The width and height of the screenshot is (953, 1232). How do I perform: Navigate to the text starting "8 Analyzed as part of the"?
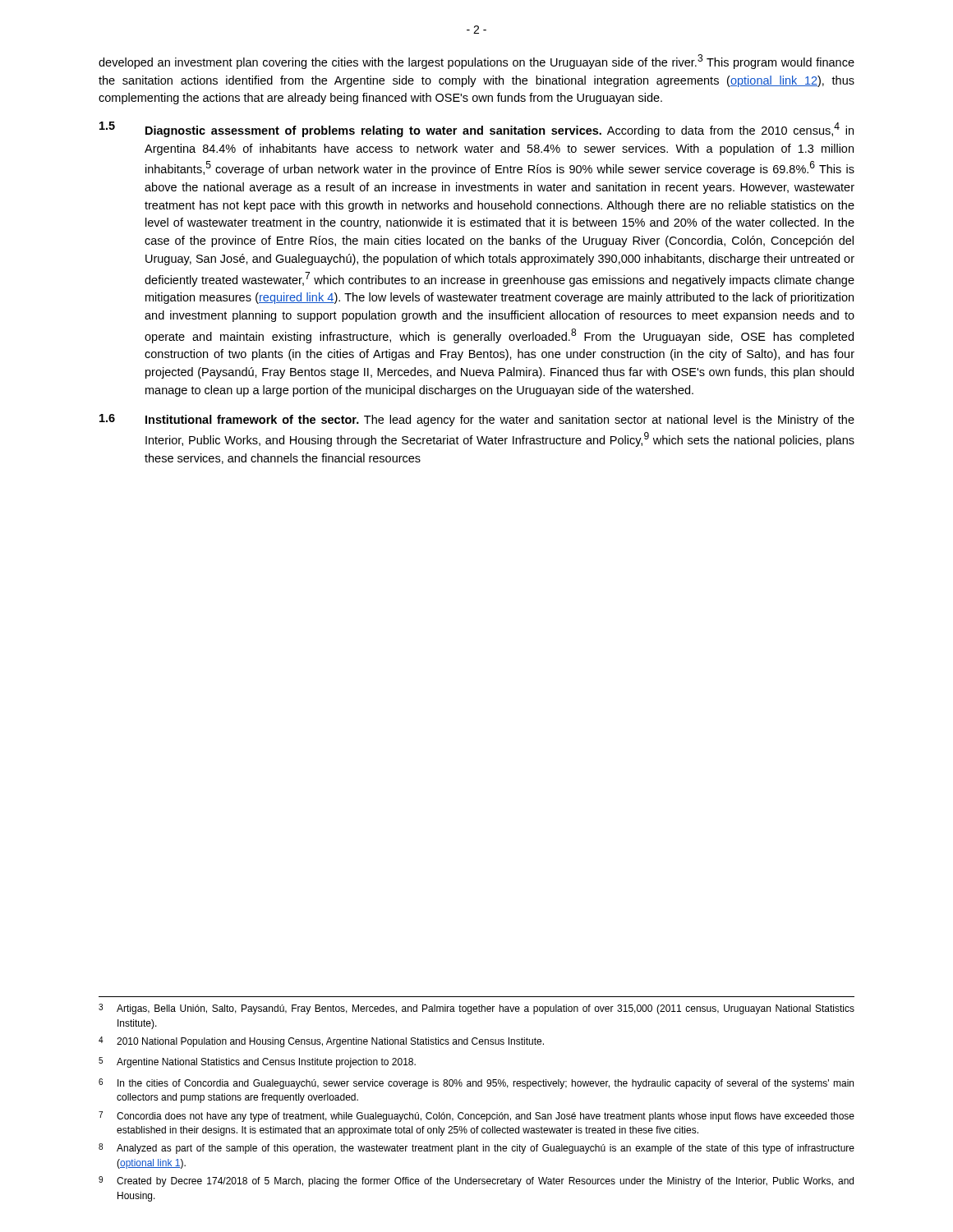point(476,1156)
